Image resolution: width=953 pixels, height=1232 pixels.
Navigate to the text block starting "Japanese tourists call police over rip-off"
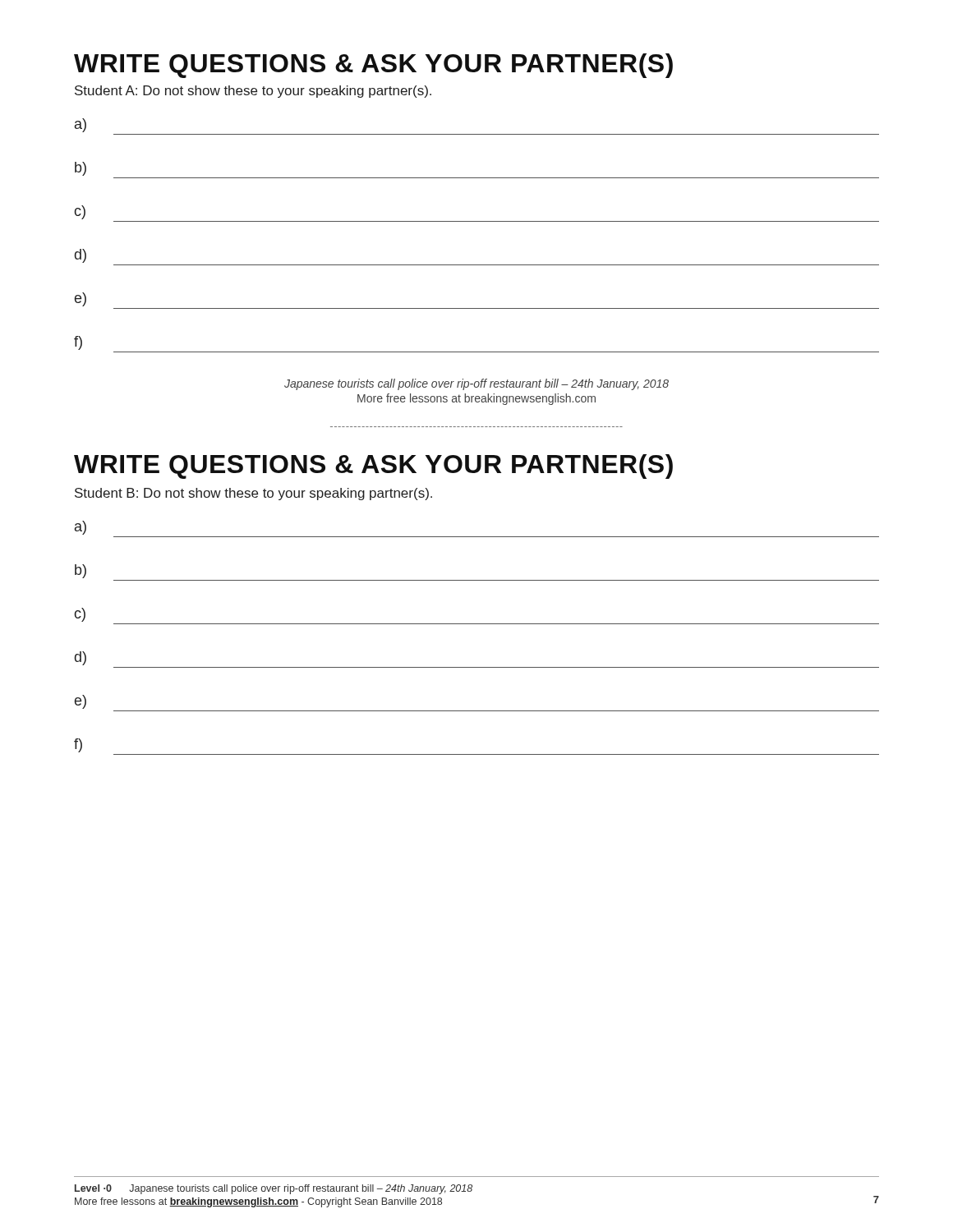pos(476,391)
